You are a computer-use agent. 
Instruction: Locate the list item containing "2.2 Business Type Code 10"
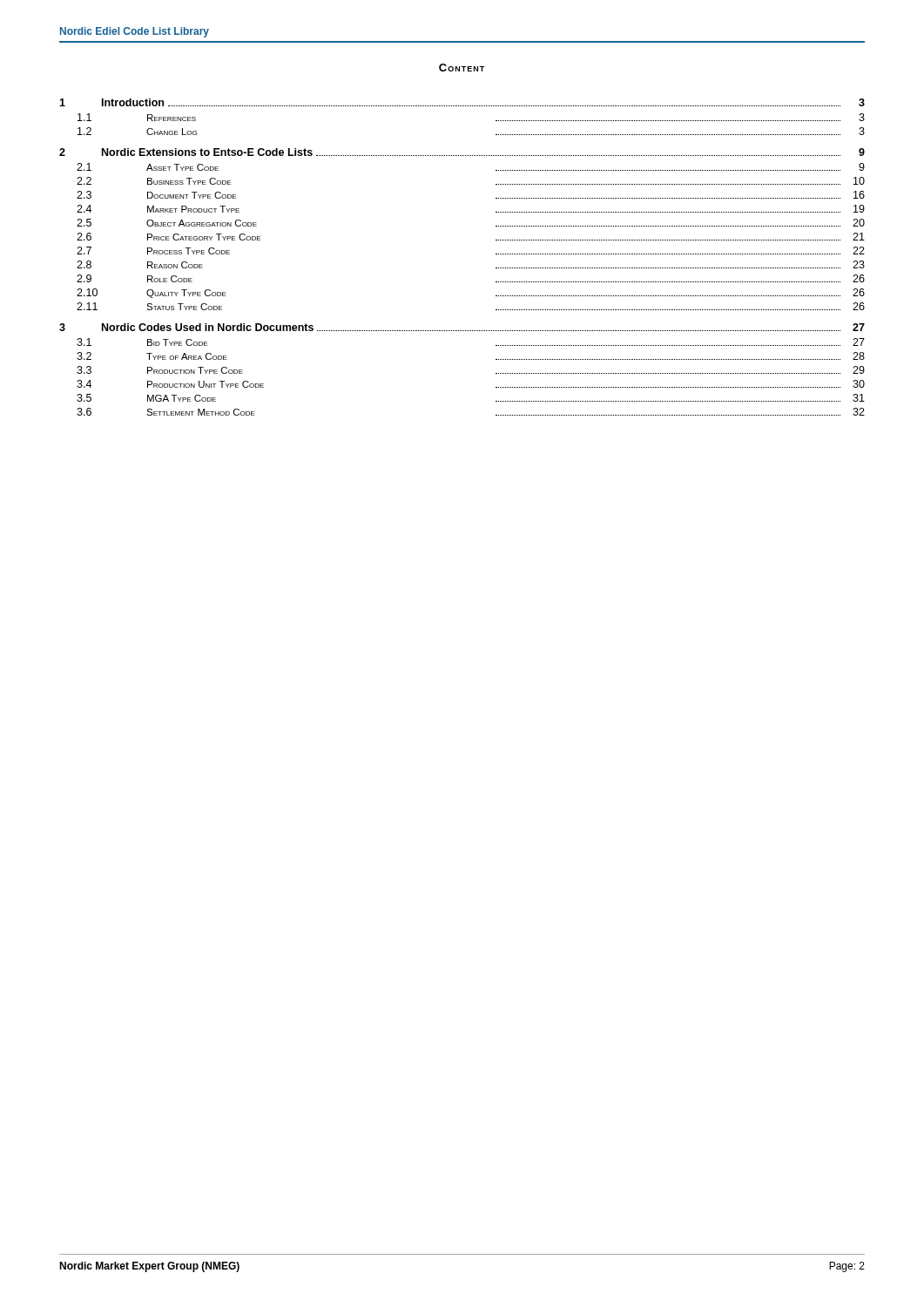pos(81,181)
